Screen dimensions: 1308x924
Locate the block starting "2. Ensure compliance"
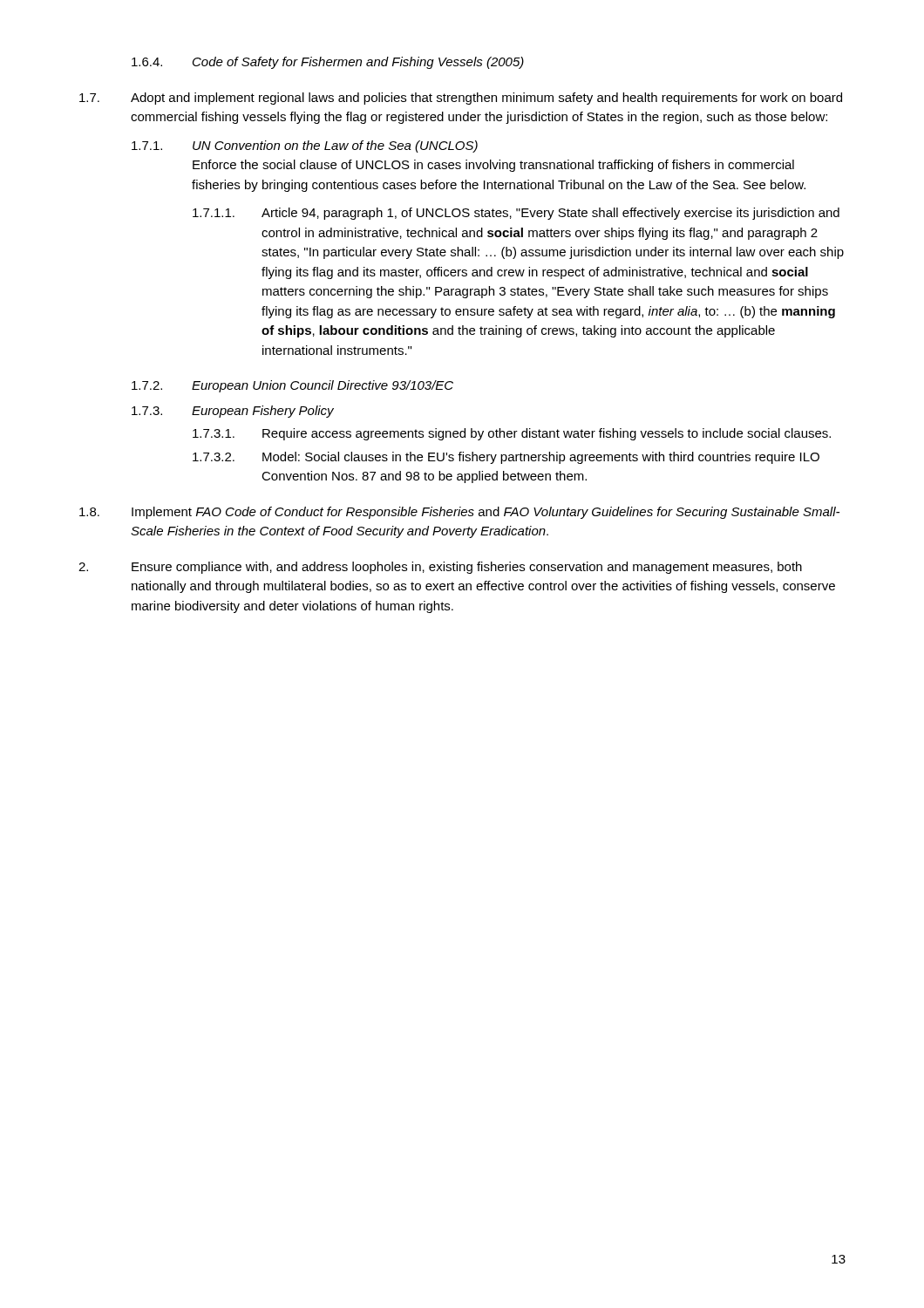462,586
